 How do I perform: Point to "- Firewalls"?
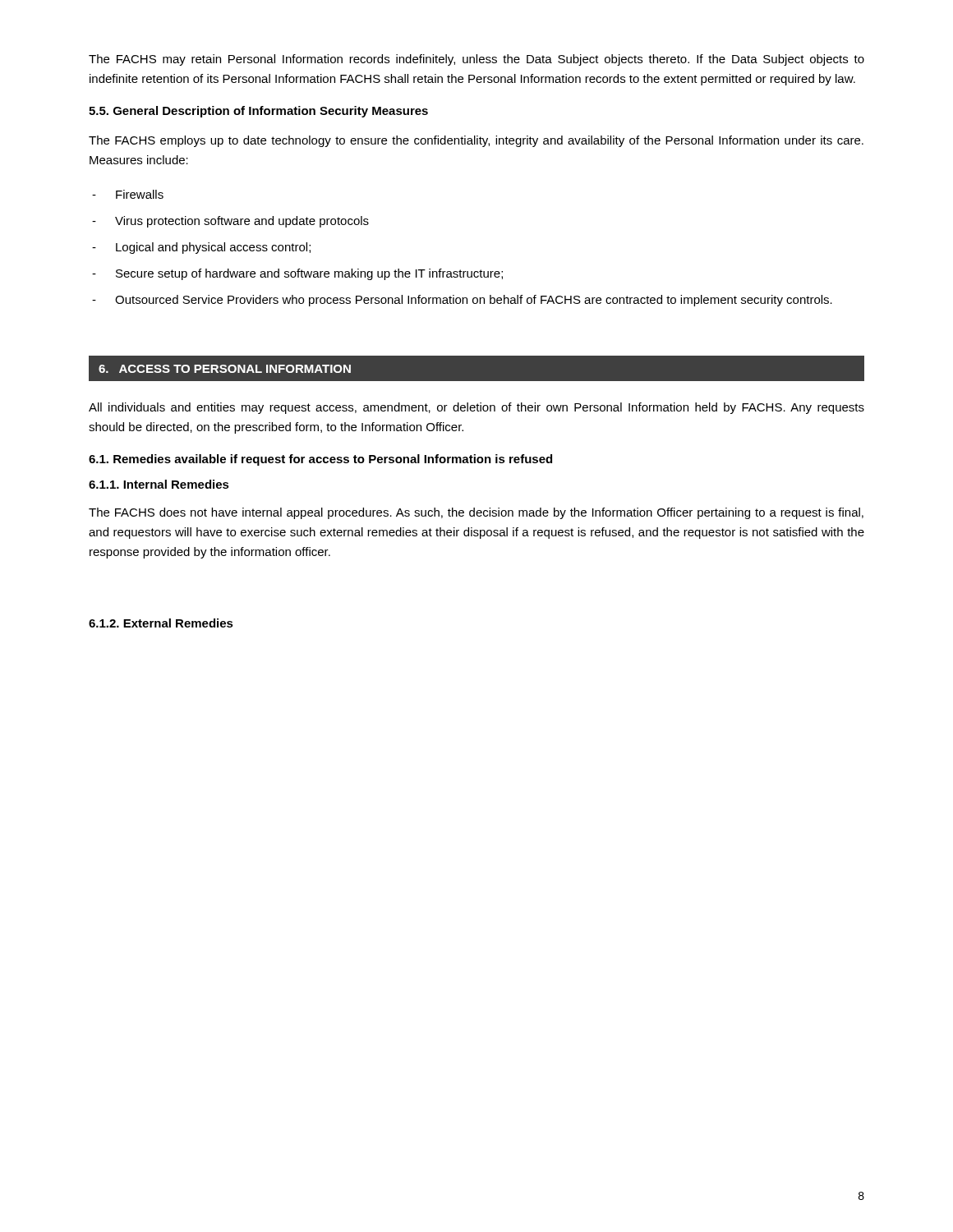[128, 194]
